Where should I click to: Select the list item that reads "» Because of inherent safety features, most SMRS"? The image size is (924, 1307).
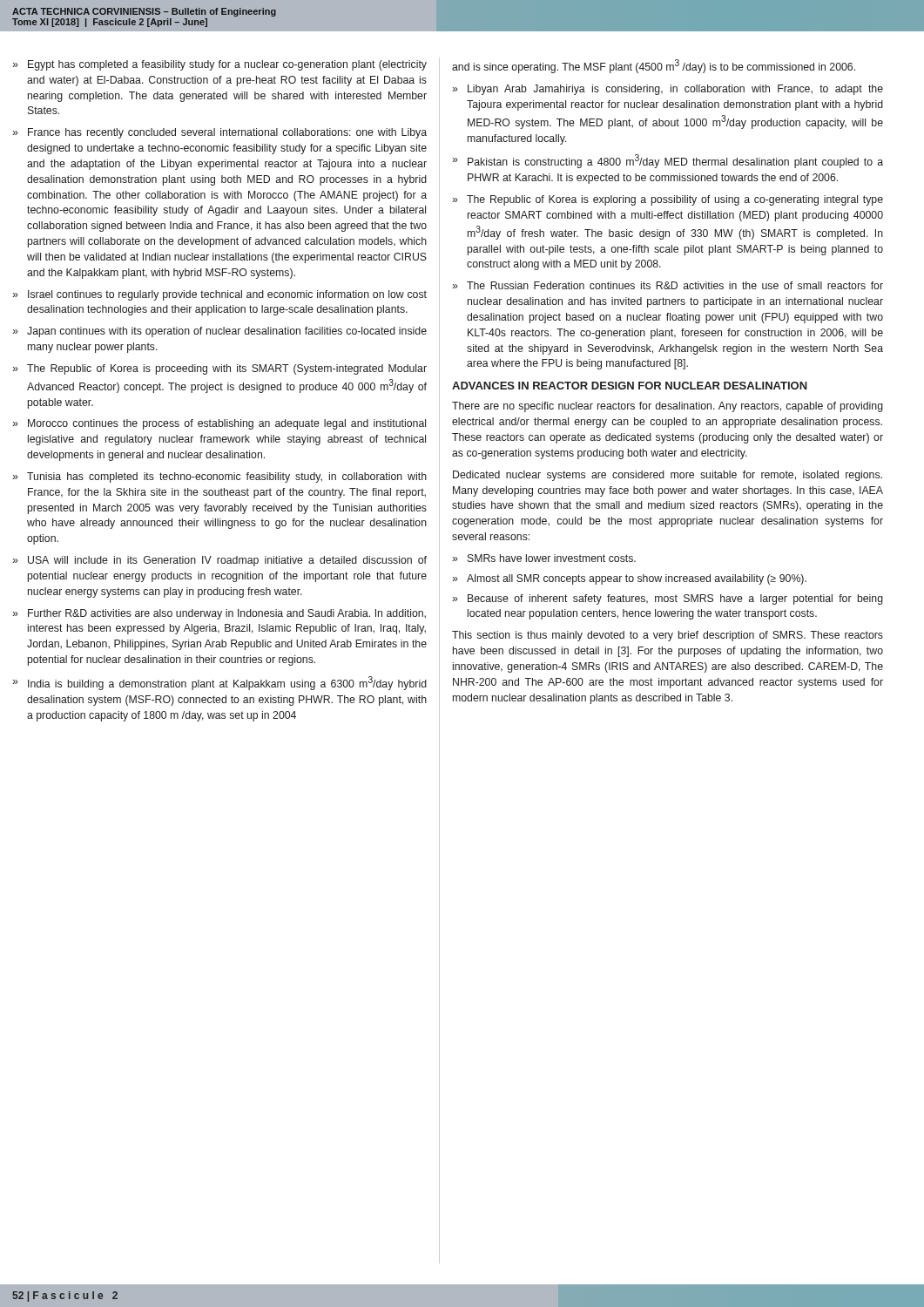668,607
